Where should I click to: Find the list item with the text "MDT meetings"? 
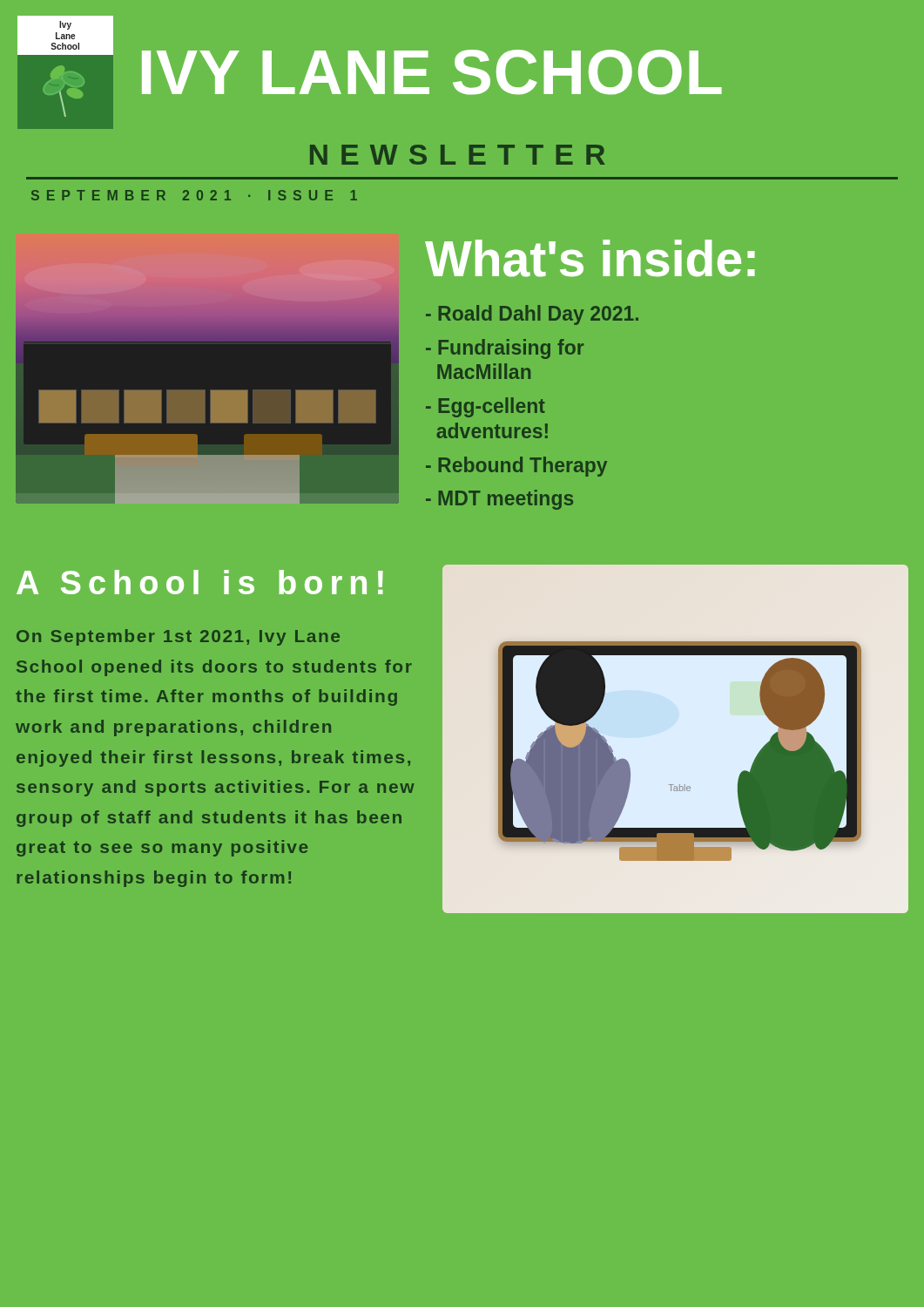pos(500,499)
